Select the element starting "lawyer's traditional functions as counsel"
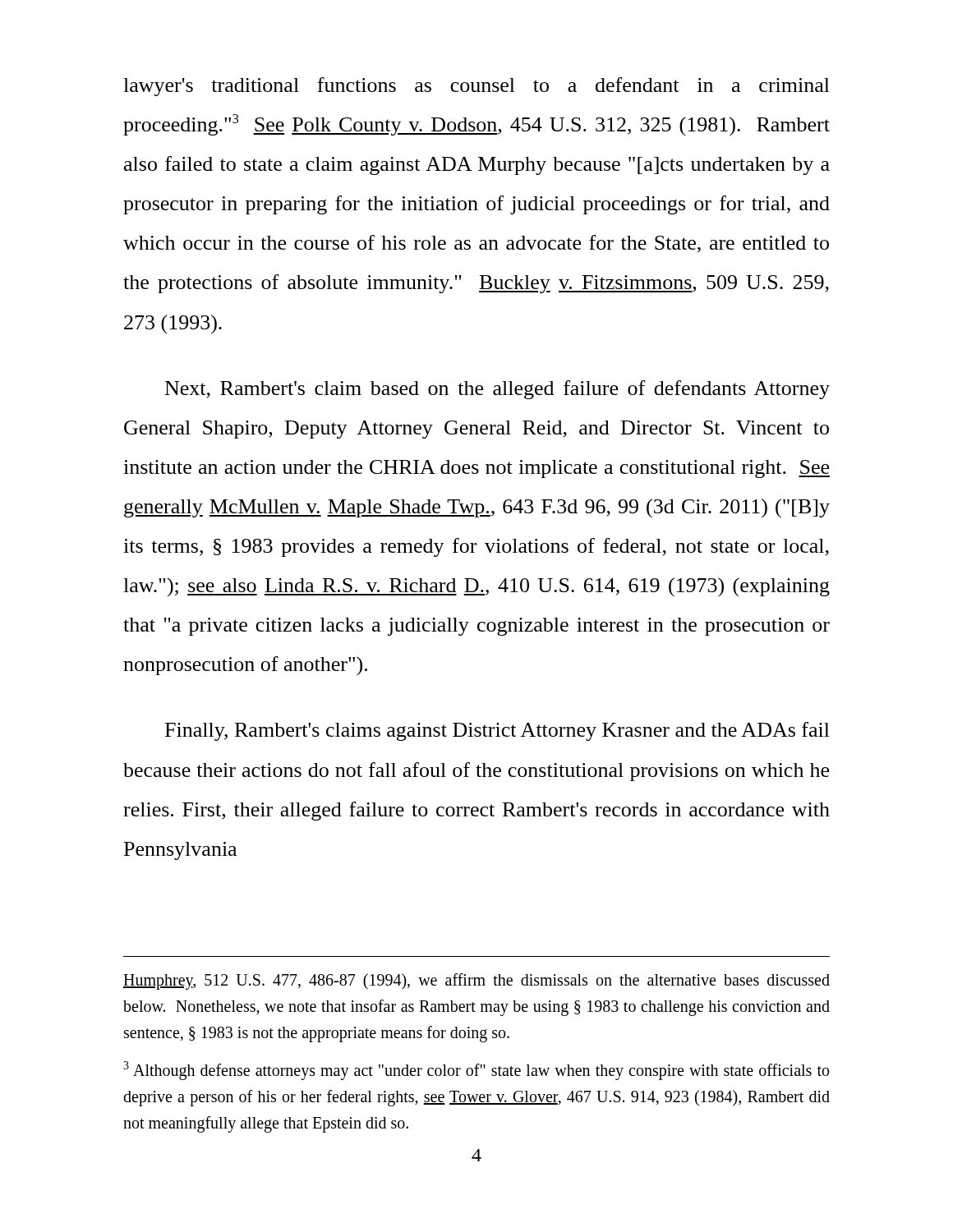This screenshot has width=953, height=1232. tap(476, 204)
